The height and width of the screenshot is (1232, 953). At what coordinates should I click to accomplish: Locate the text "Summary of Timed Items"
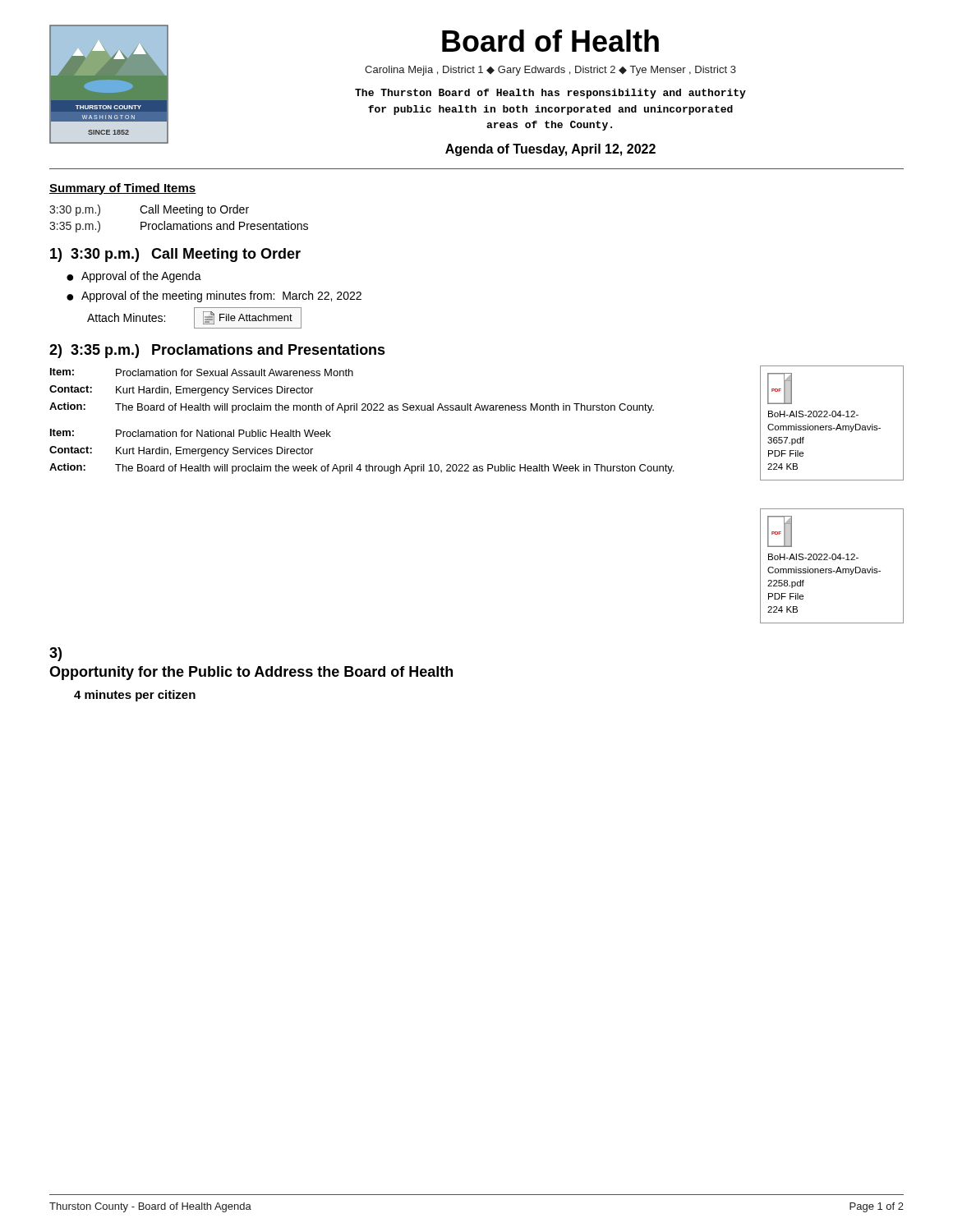pos(123,189)
